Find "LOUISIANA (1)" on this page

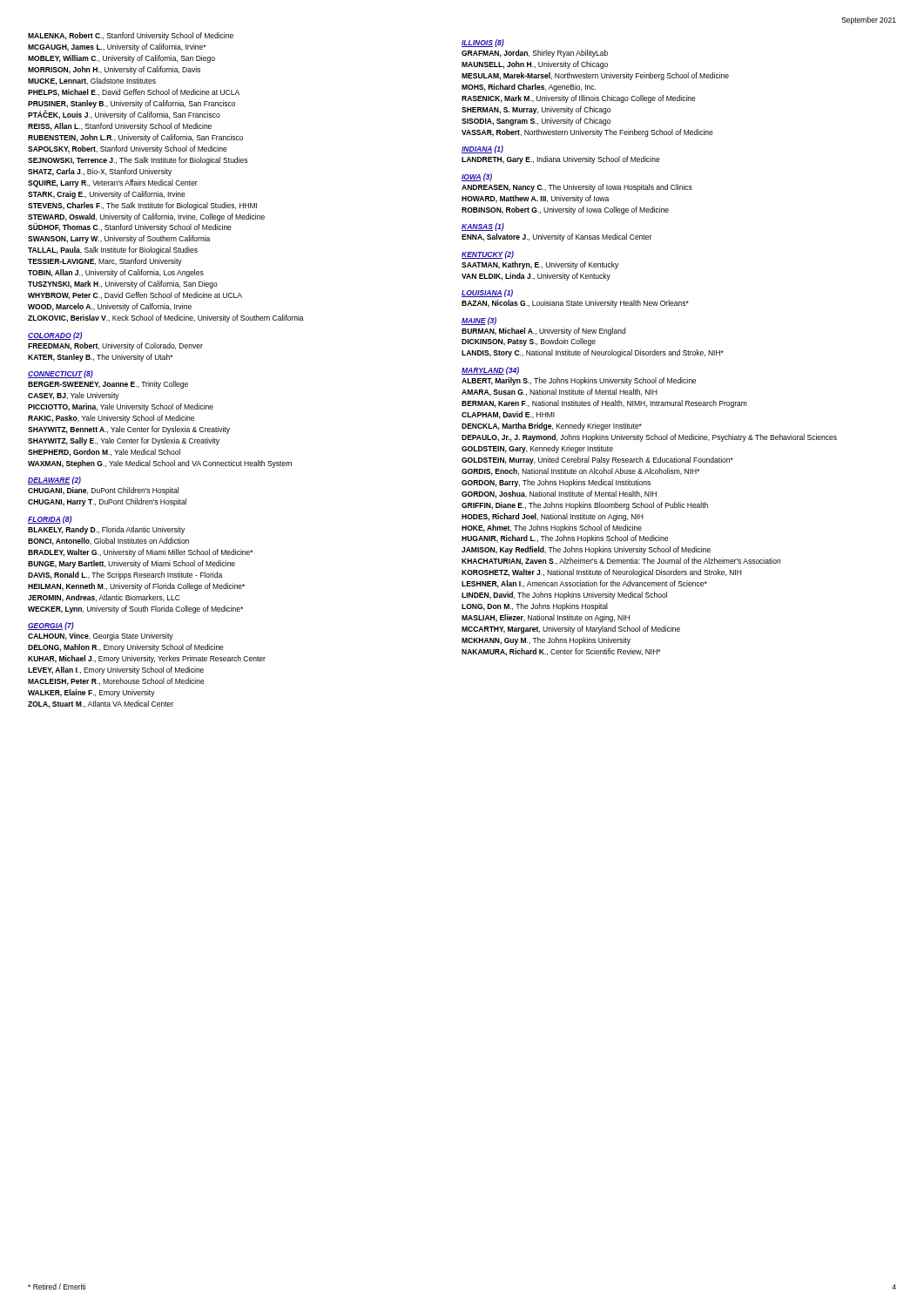tap(679, 293)
